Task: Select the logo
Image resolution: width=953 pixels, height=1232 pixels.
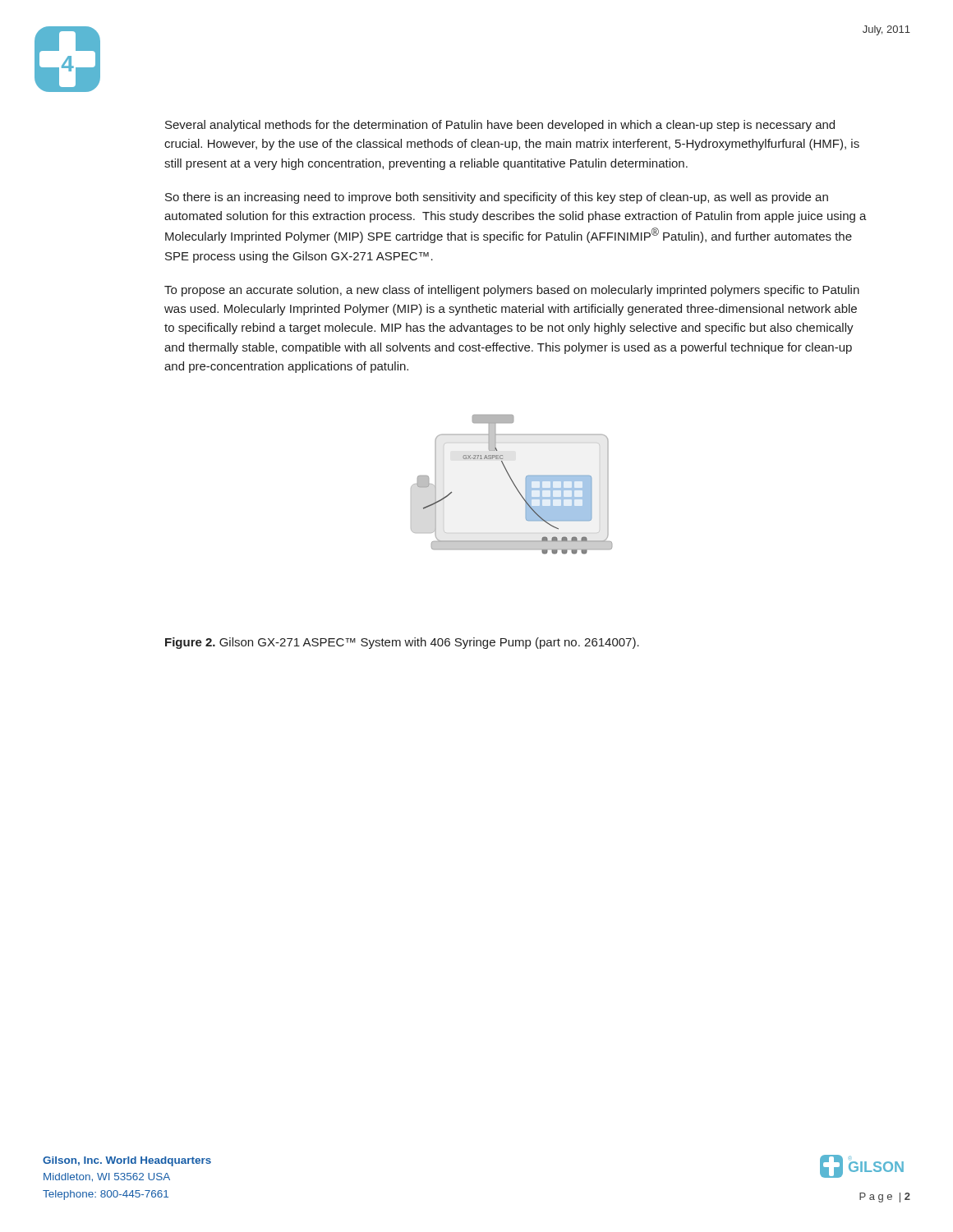Action: point(68,60)
